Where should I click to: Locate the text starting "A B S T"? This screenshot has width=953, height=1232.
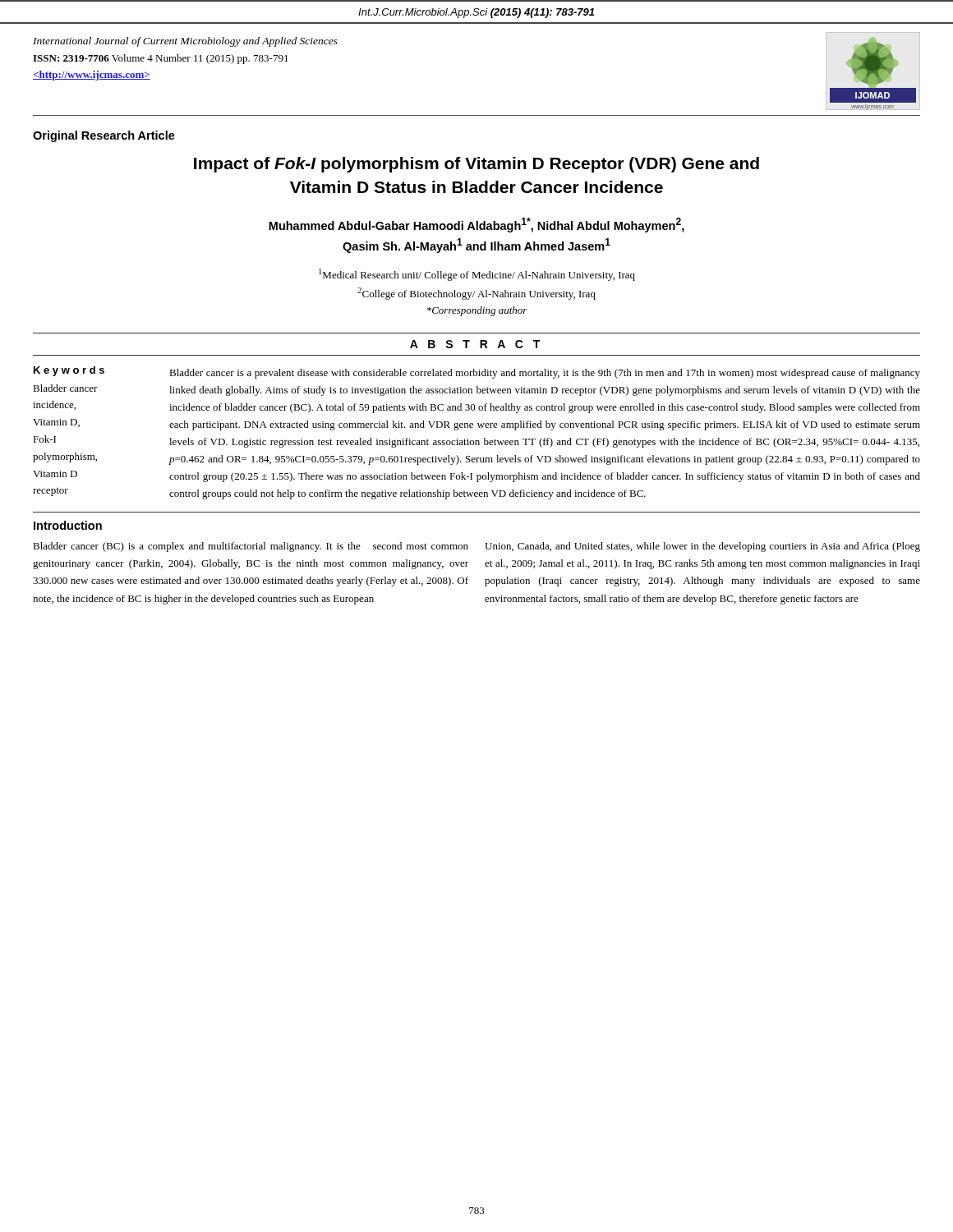476,344
